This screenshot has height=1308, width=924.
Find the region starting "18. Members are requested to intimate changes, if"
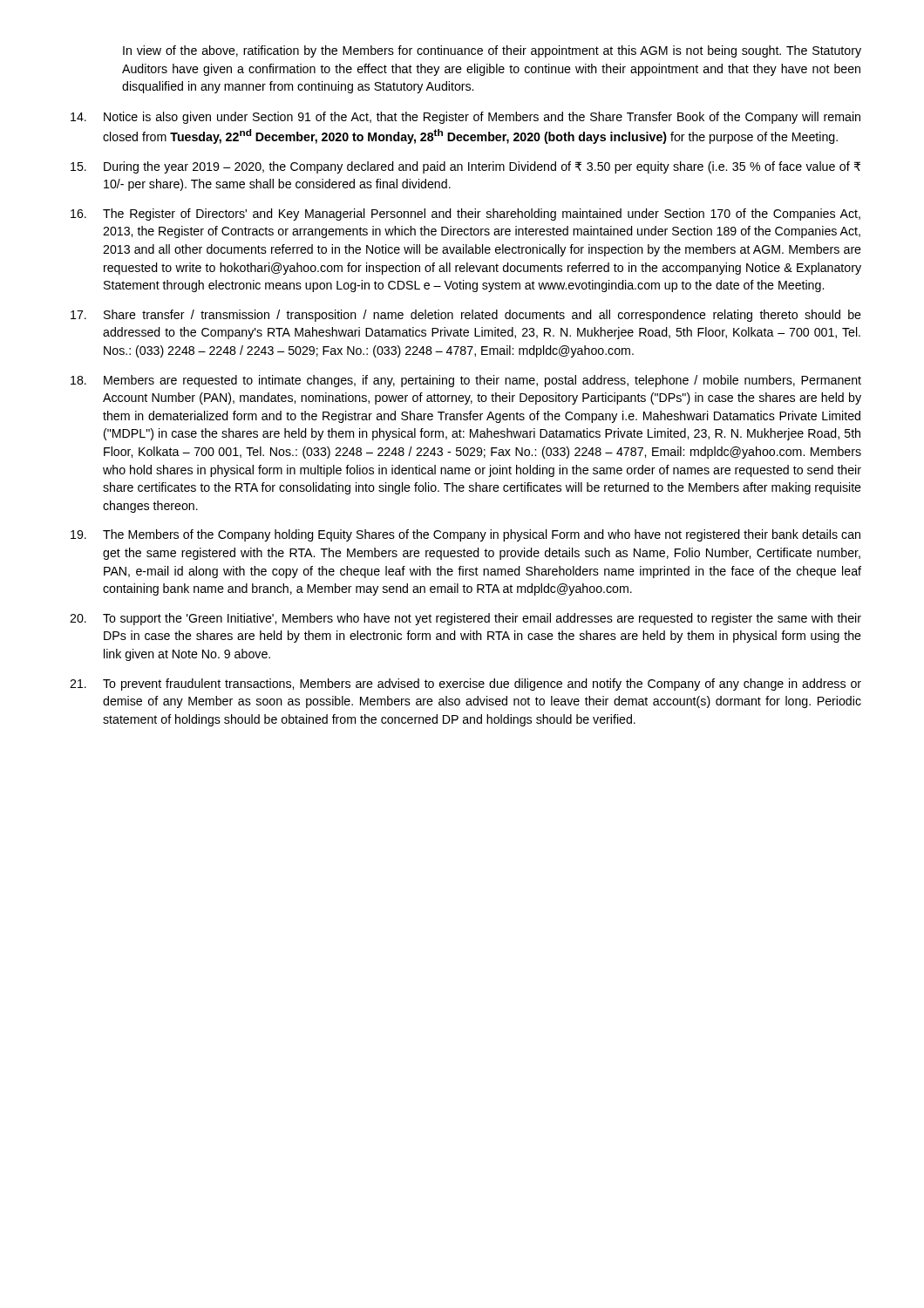click(466, 443)
